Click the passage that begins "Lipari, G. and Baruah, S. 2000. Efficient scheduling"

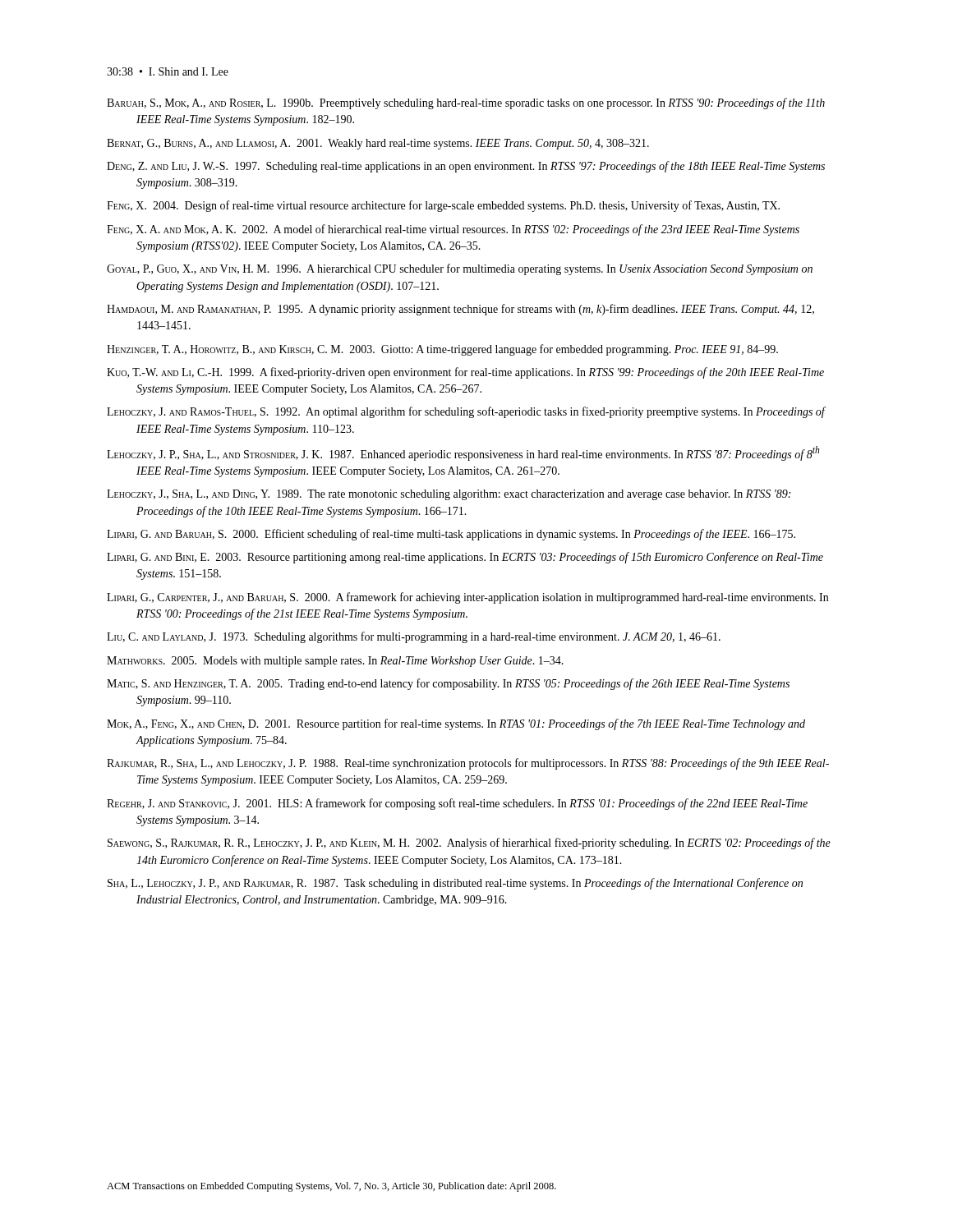tap(451, 534)
